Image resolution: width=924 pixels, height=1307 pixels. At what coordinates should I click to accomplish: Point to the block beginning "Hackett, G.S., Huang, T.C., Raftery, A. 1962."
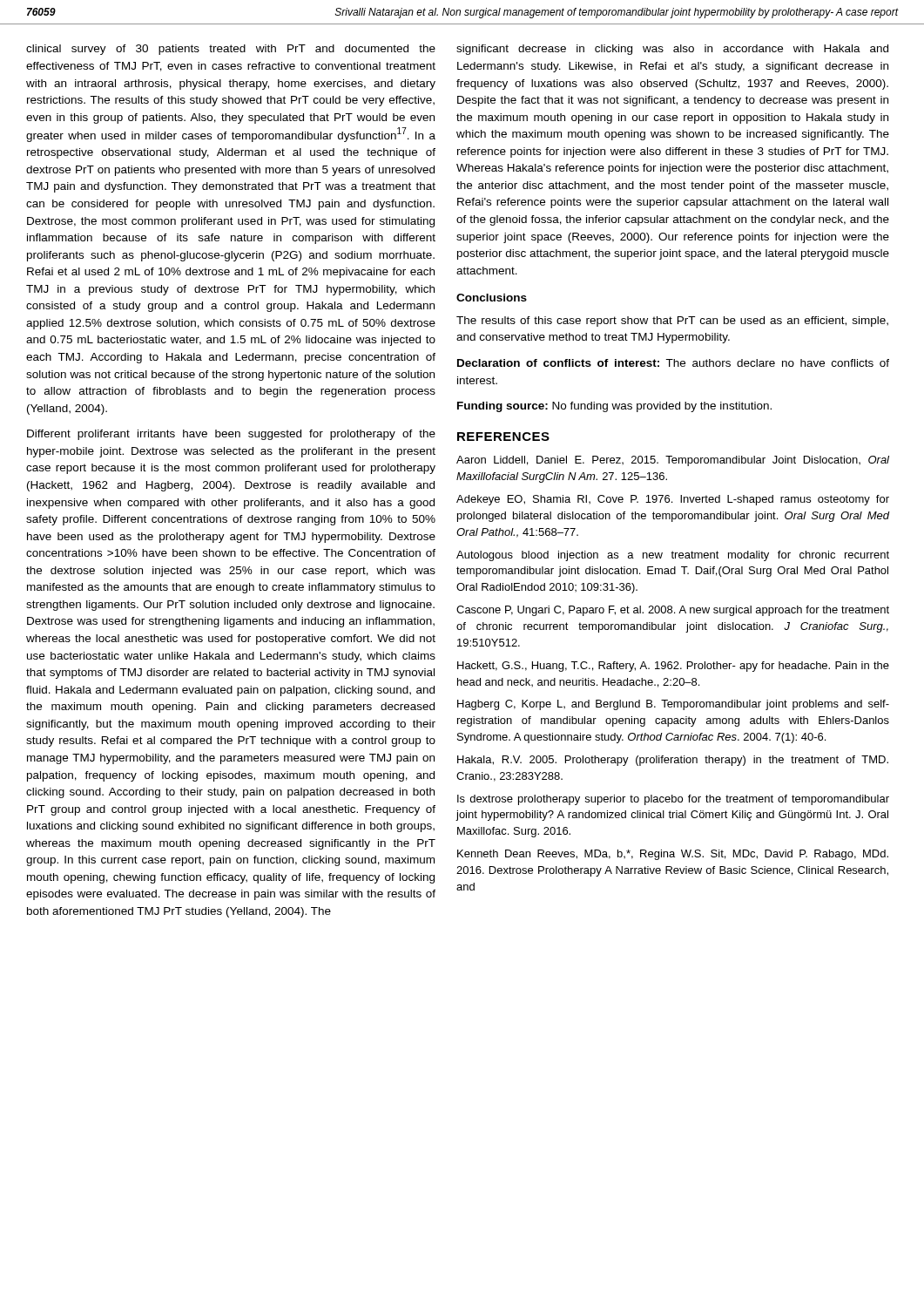coord(673,673)
